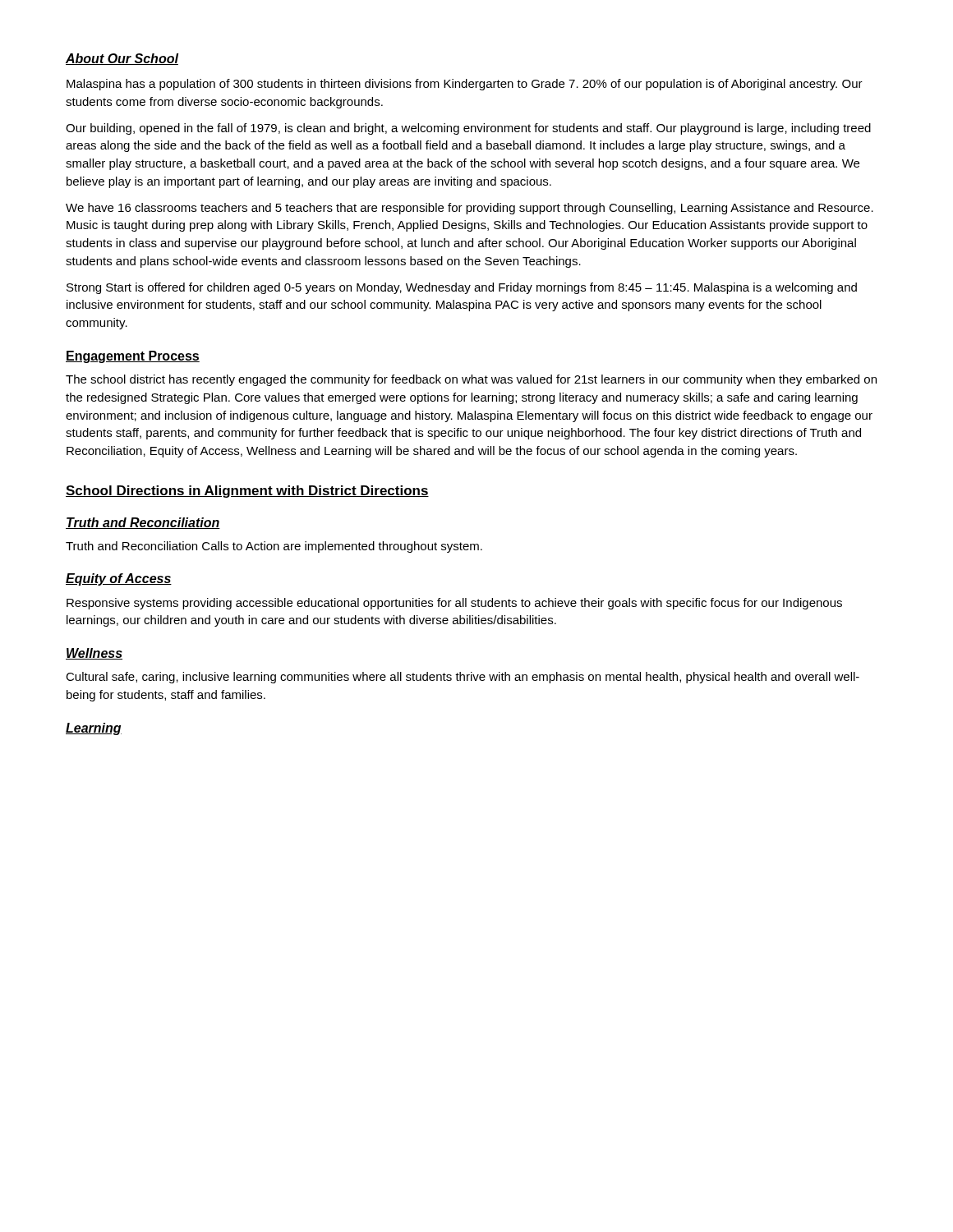Viewport: 953px width, 1232px height.
Task: Click on the region starting "The school district has"
Action: tap(472, 415)
